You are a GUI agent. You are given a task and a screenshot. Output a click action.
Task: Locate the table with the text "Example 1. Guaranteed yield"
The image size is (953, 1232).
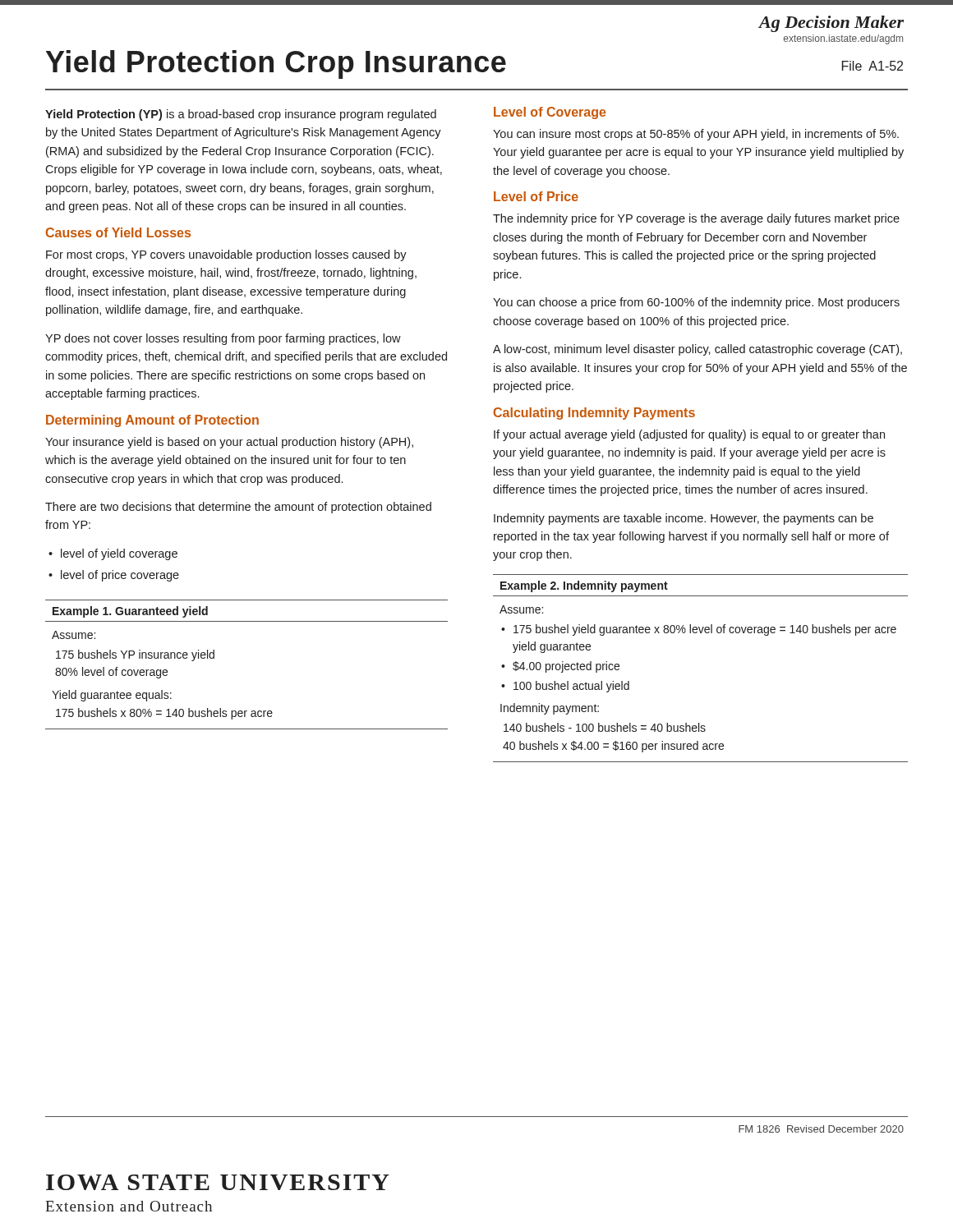(246, 665)
